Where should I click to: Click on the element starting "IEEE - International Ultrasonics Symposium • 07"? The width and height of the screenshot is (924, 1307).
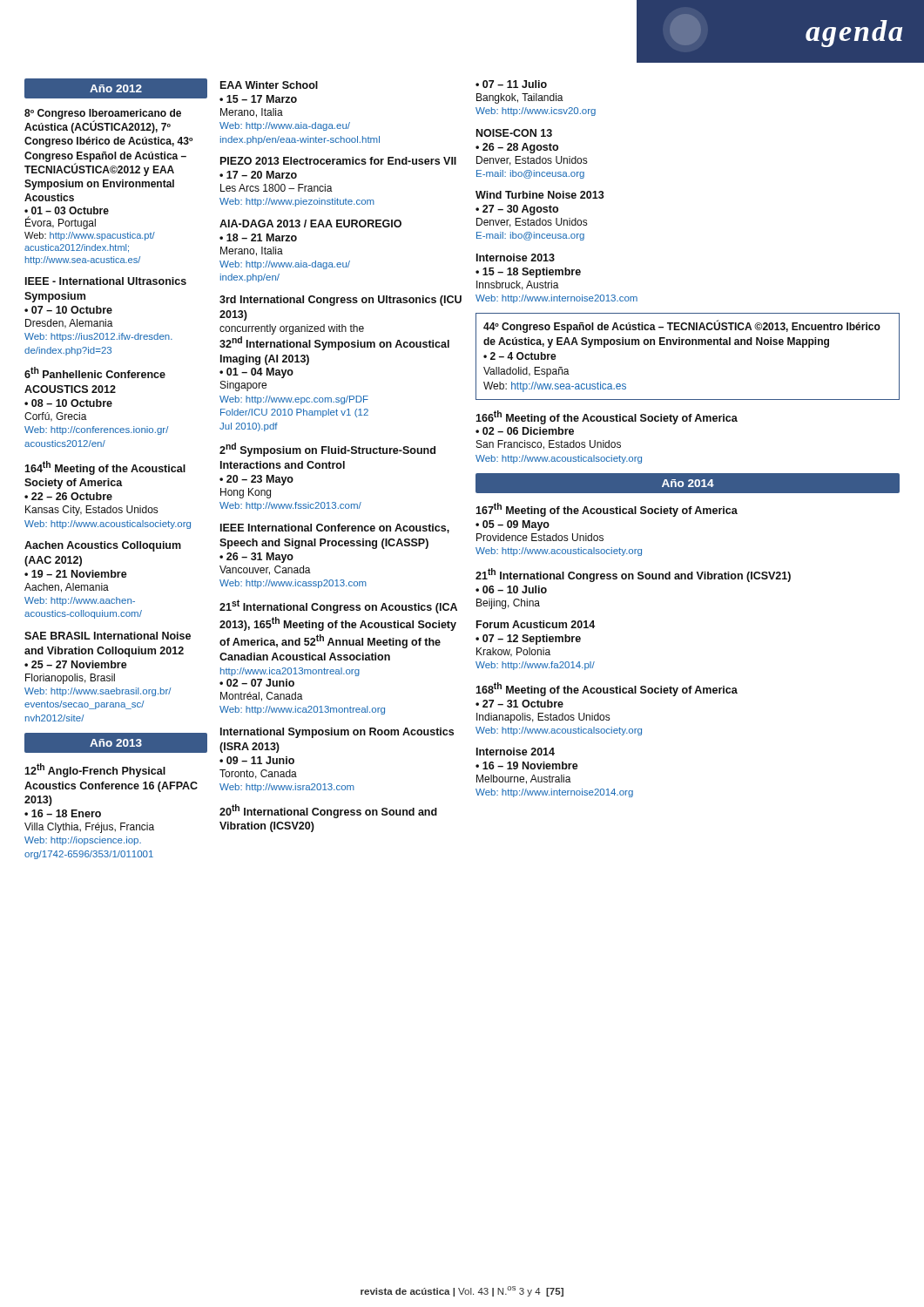(x=105, y=315)
